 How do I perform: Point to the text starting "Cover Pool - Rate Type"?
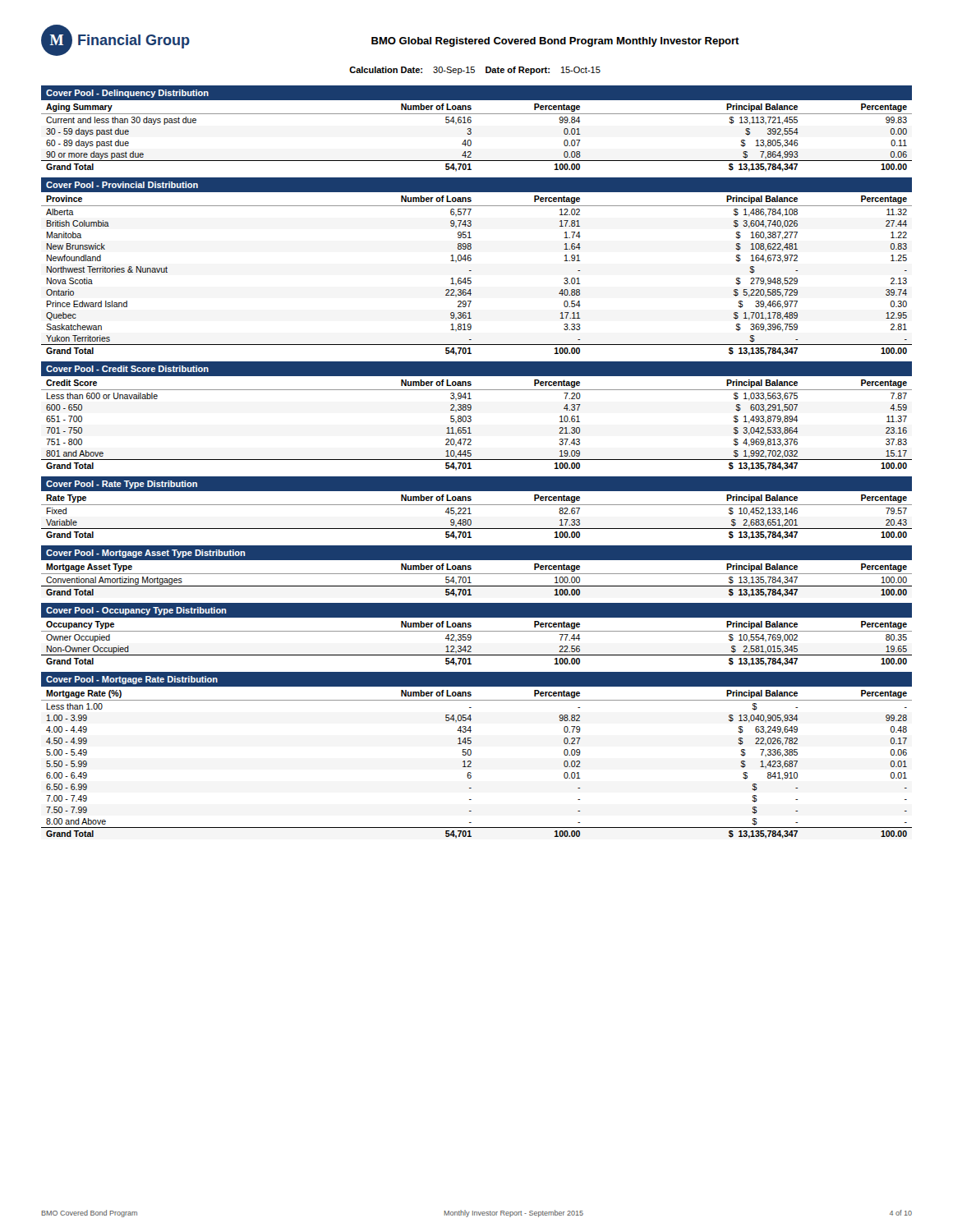[x=122, y=484]
